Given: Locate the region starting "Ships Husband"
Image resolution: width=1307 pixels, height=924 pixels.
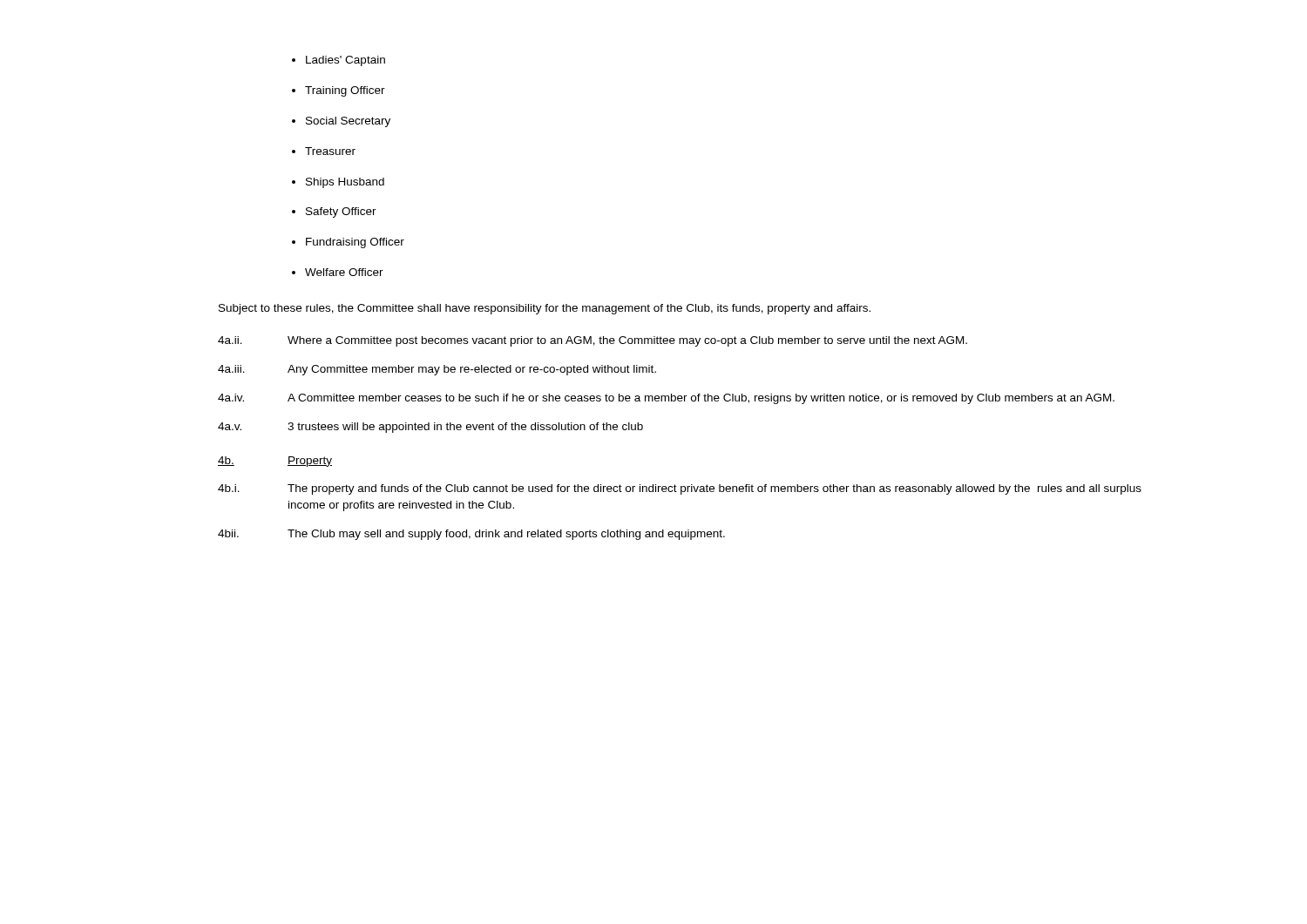Looking at the screenshot, I should (345, 183).
